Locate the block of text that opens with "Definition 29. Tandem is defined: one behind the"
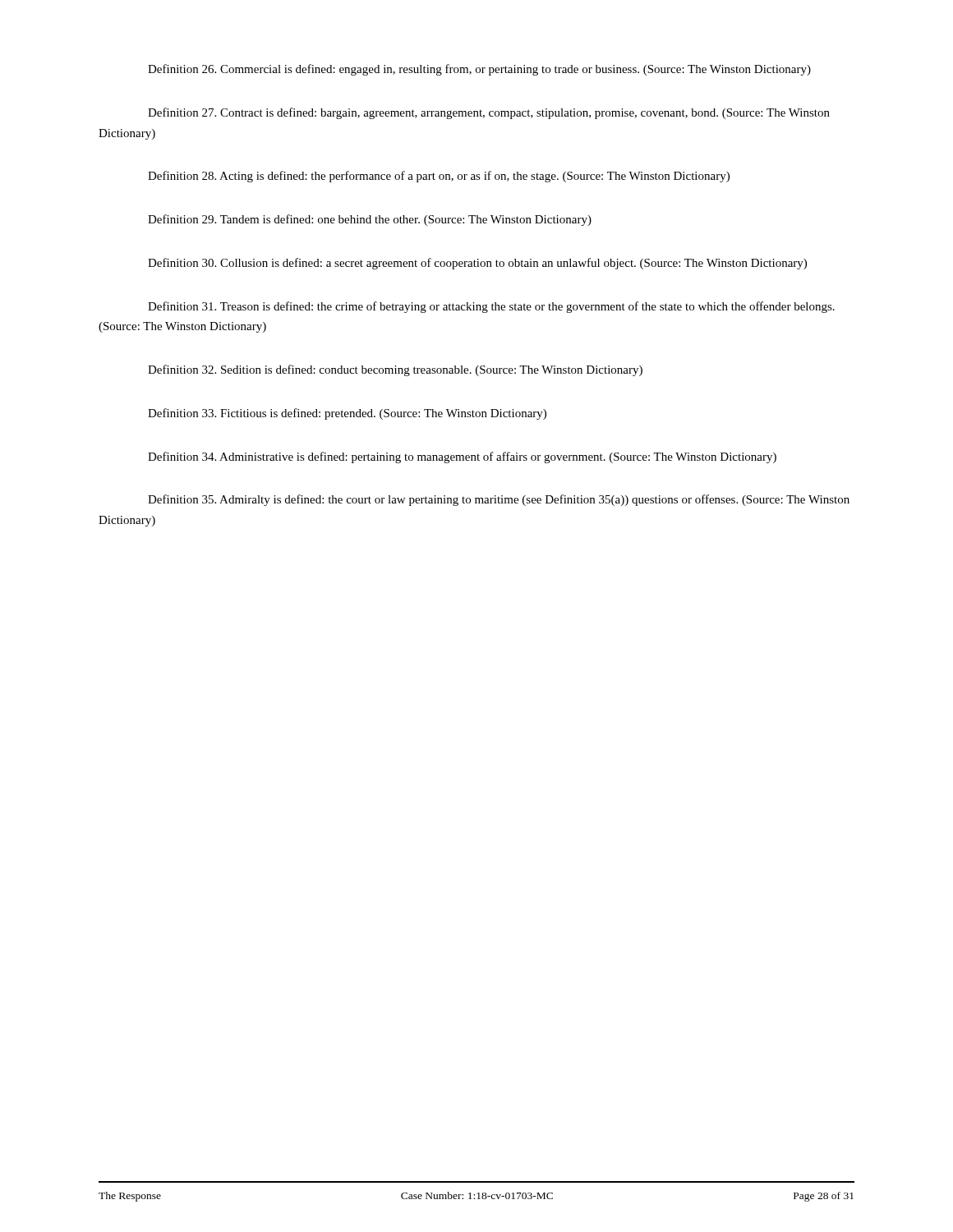Screen dimensions: 1232x953 coord(476,220)
